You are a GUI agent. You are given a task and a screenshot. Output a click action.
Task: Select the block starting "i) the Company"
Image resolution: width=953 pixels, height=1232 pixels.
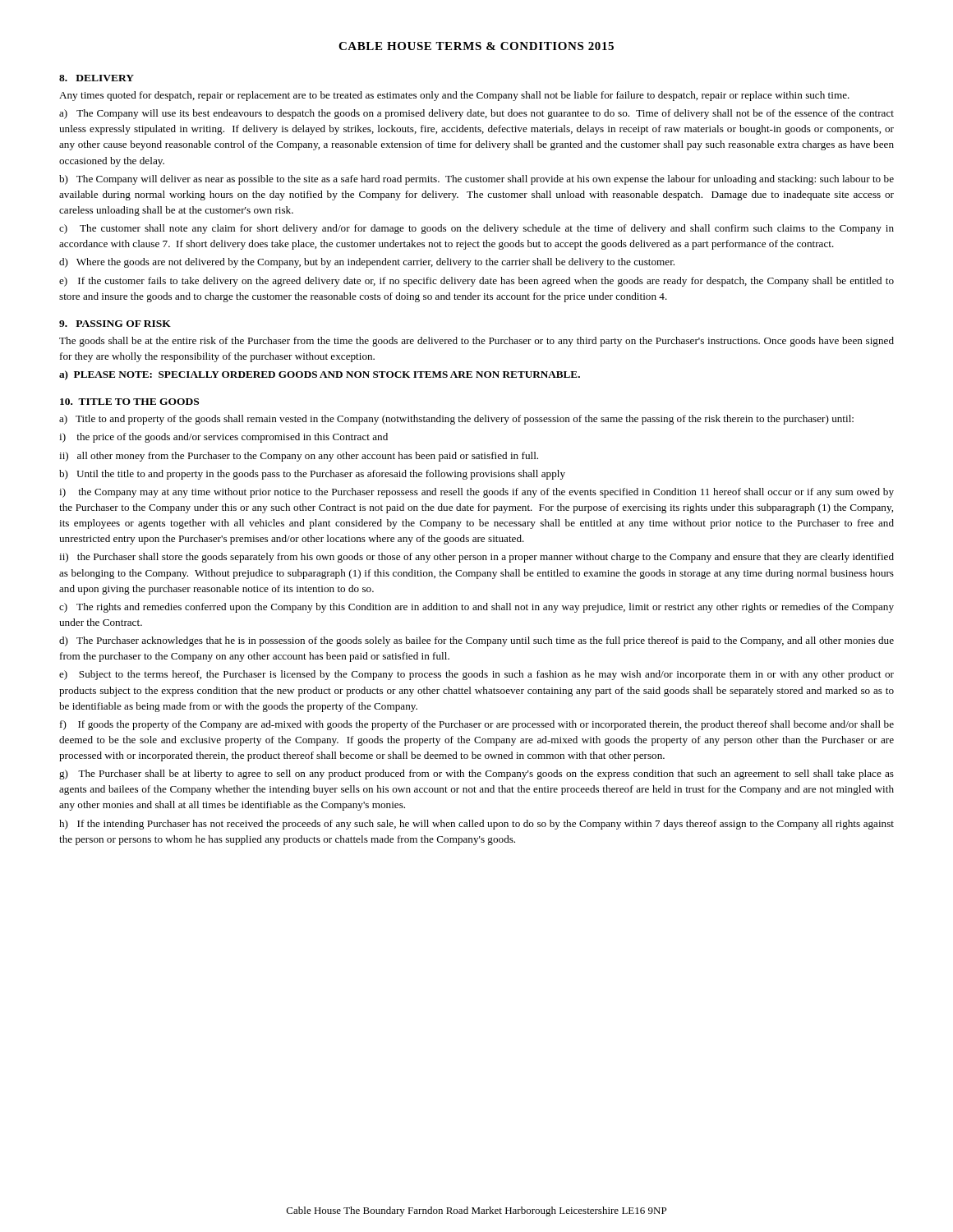[476, 515]
